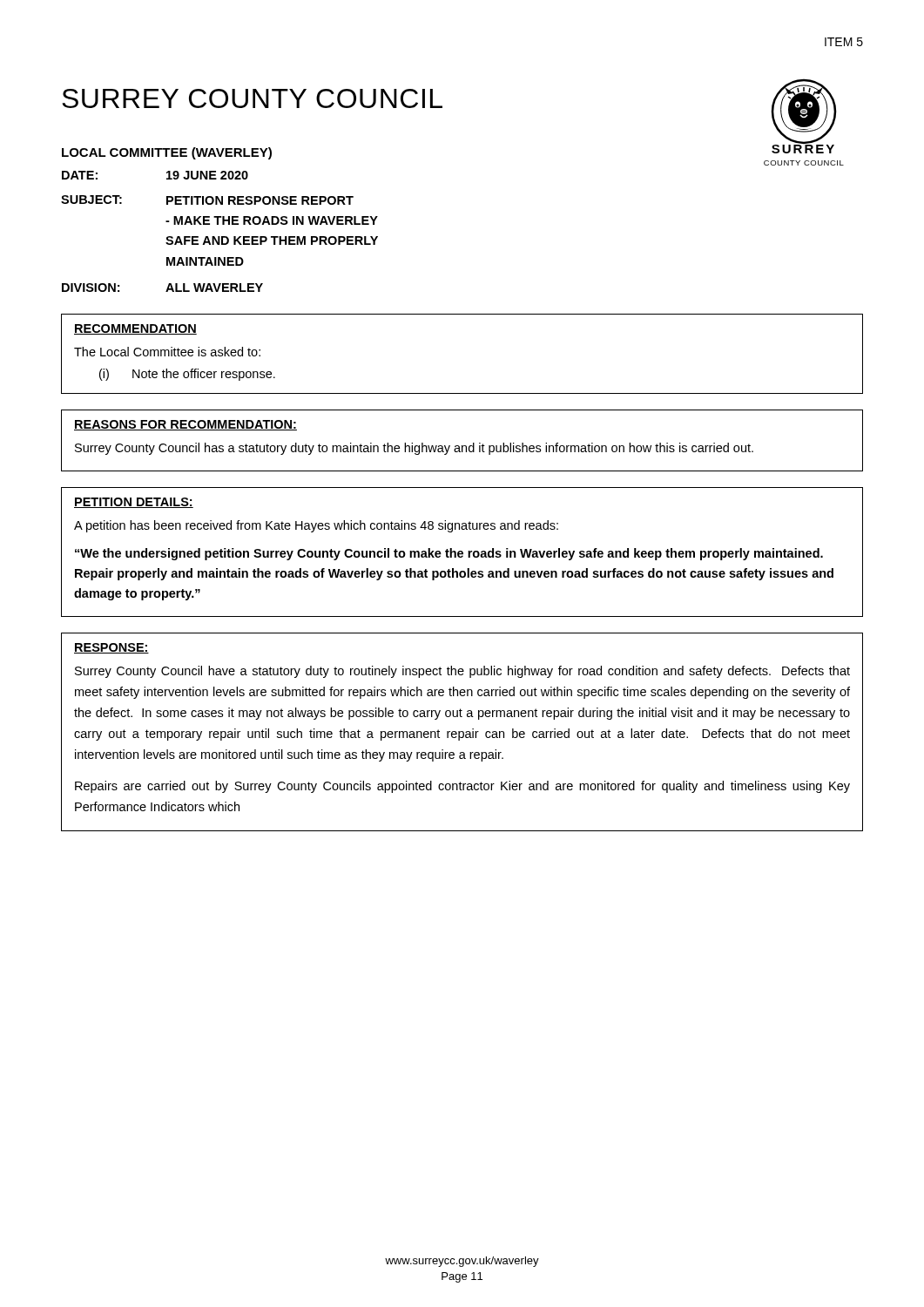Click on the element starting "RESPONSE: Surrey County Council have"
Image resolution: width=924 pixels, height=1307 pixels.
tap(462, 729)
